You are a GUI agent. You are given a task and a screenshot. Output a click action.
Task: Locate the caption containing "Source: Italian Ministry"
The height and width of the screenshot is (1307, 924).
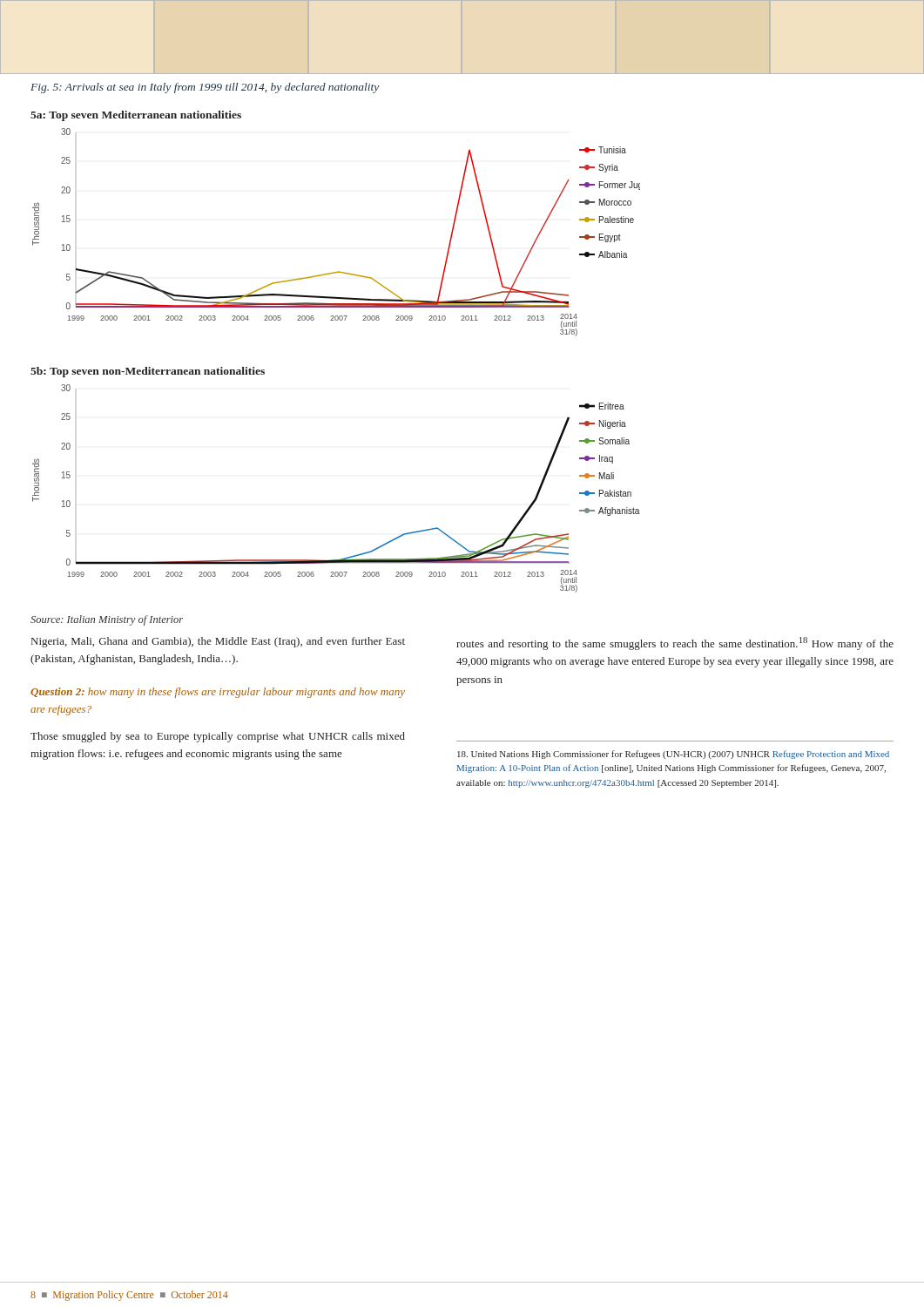(x=107, y=620)
